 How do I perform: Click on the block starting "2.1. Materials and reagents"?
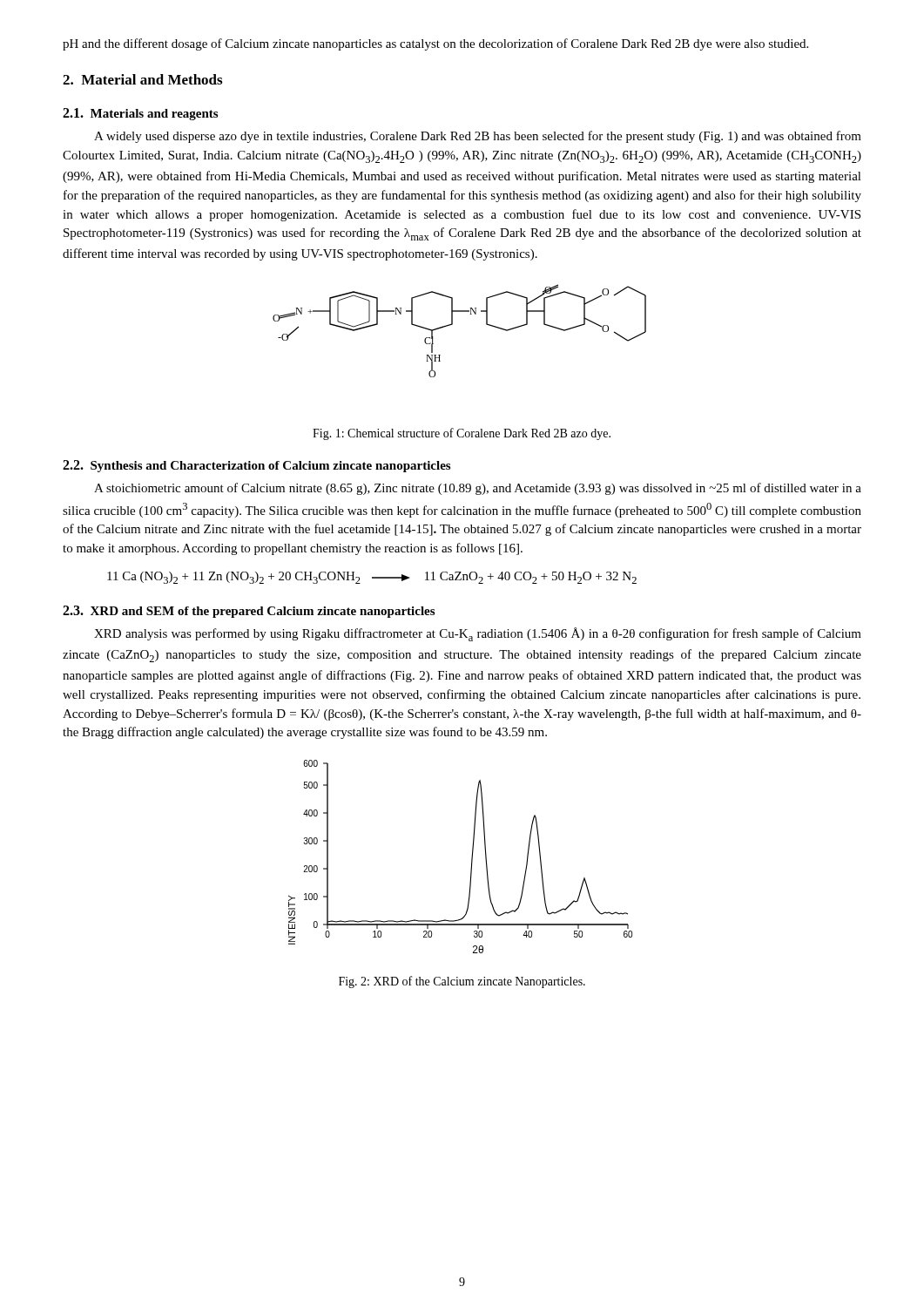(141, 113)
